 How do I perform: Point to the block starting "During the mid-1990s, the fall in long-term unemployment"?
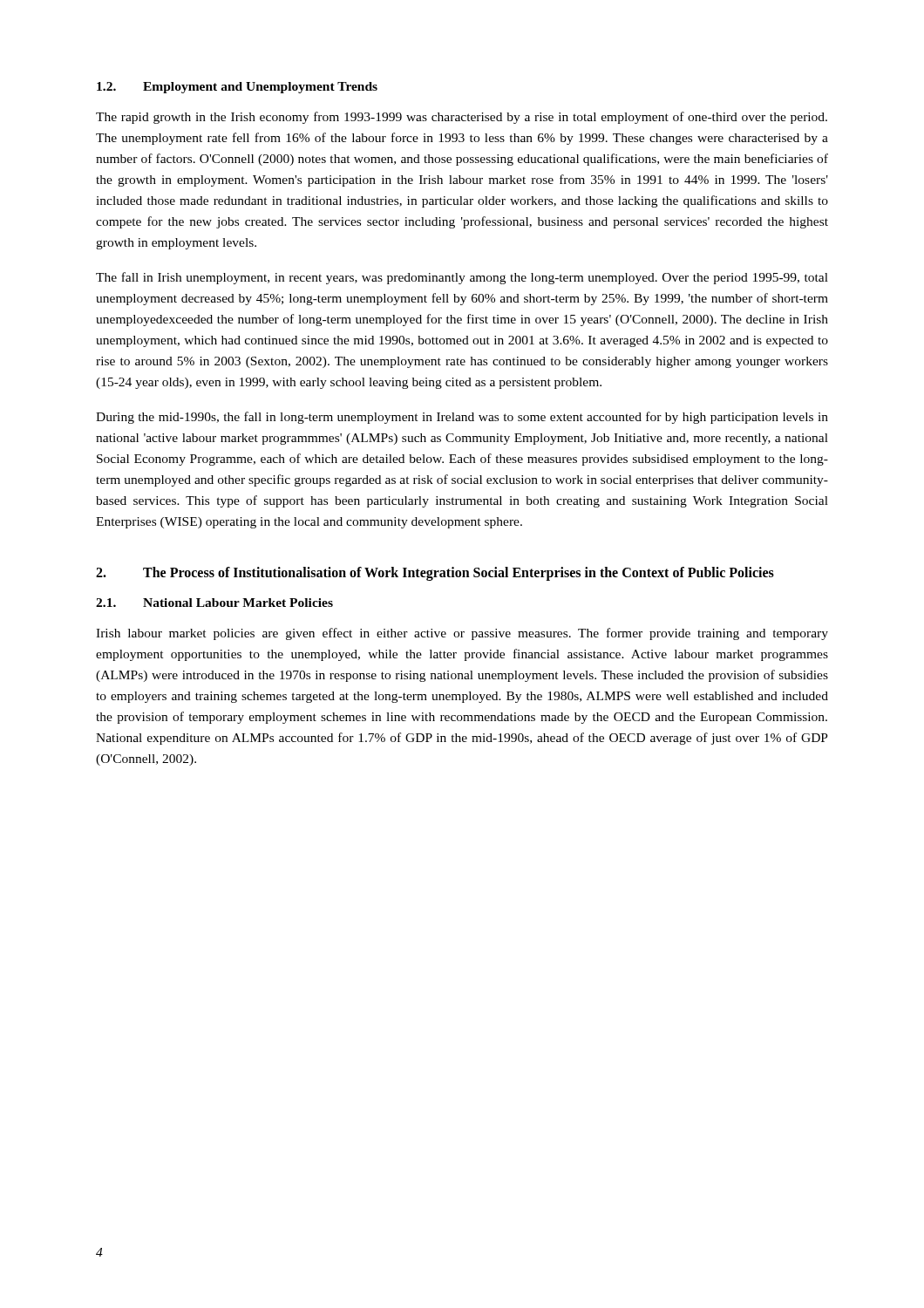point(462,469)
